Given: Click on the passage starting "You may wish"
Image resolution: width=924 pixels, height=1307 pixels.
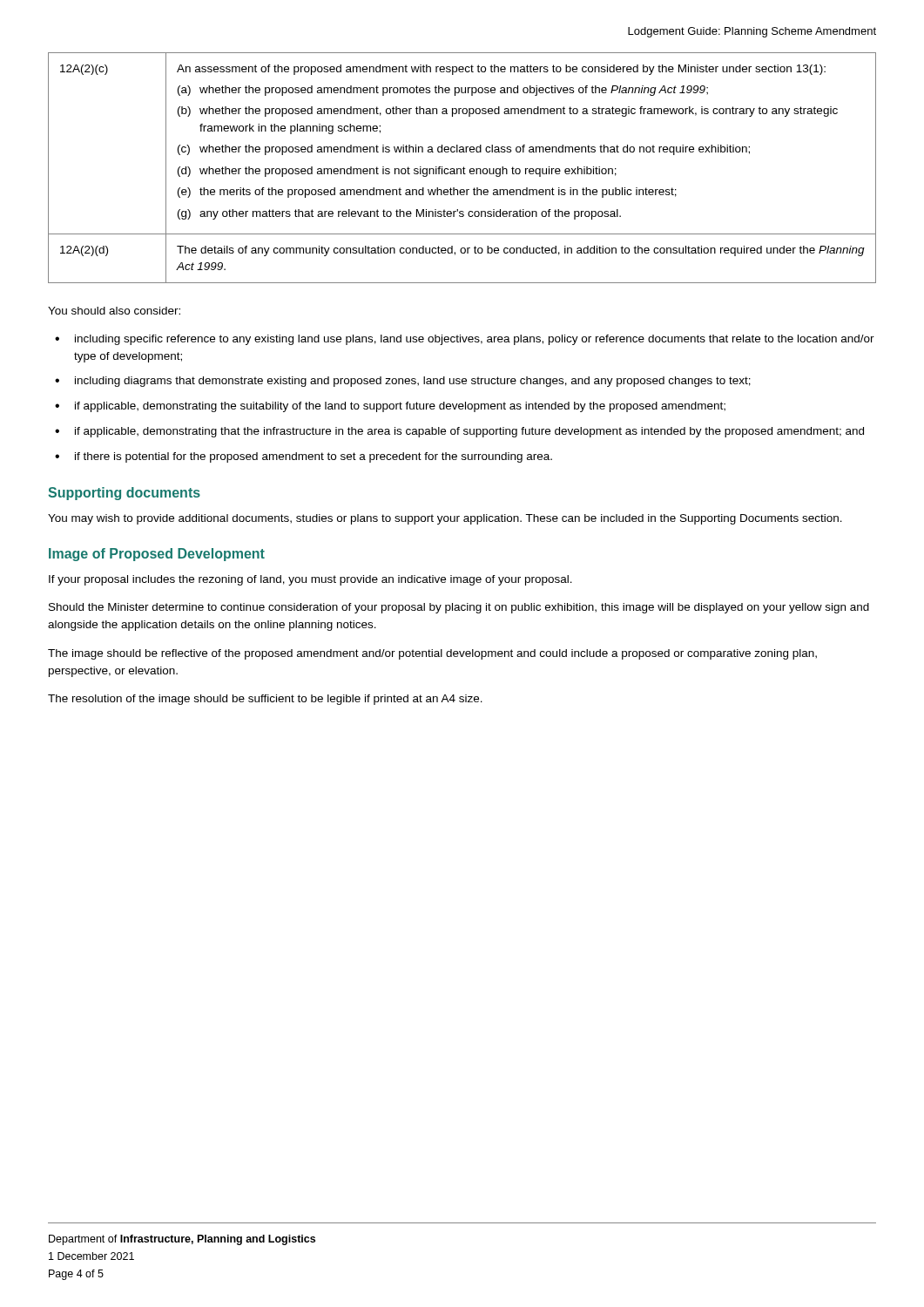Looking at the screenshot, I should point(445,518).
